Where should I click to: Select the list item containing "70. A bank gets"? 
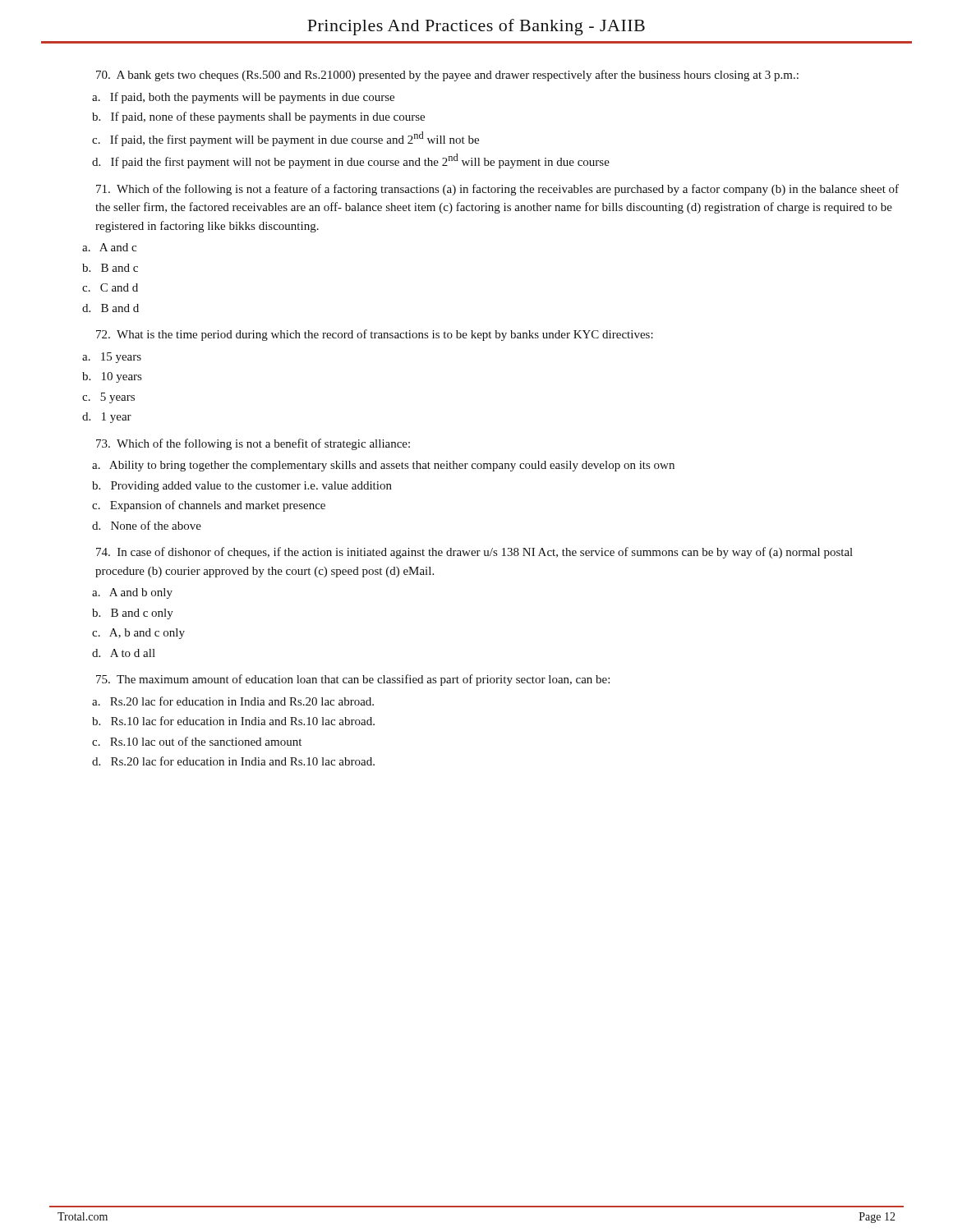coord(447,76)
